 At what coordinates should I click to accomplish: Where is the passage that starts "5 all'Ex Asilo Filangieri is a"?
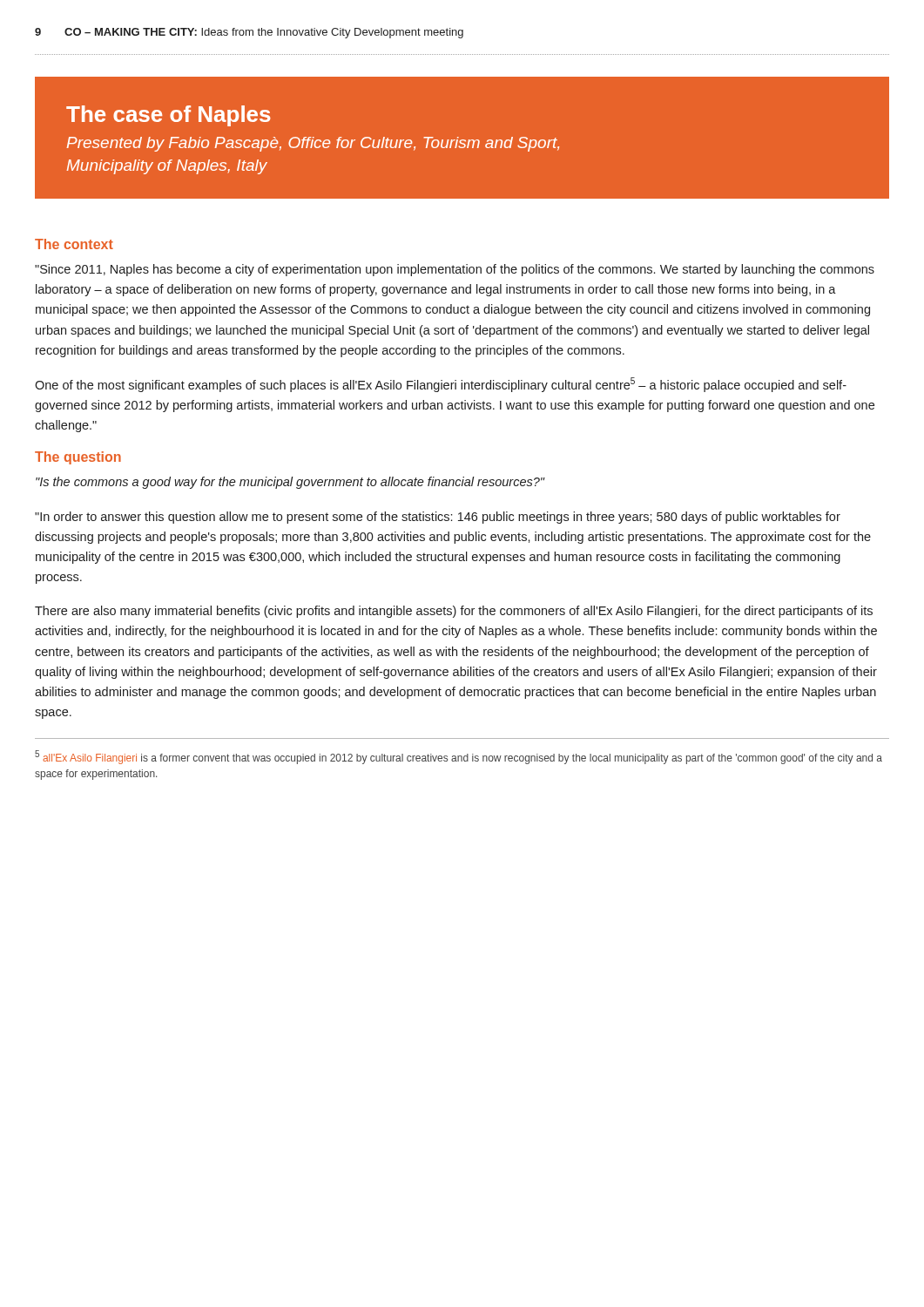[x=458, y=765]
